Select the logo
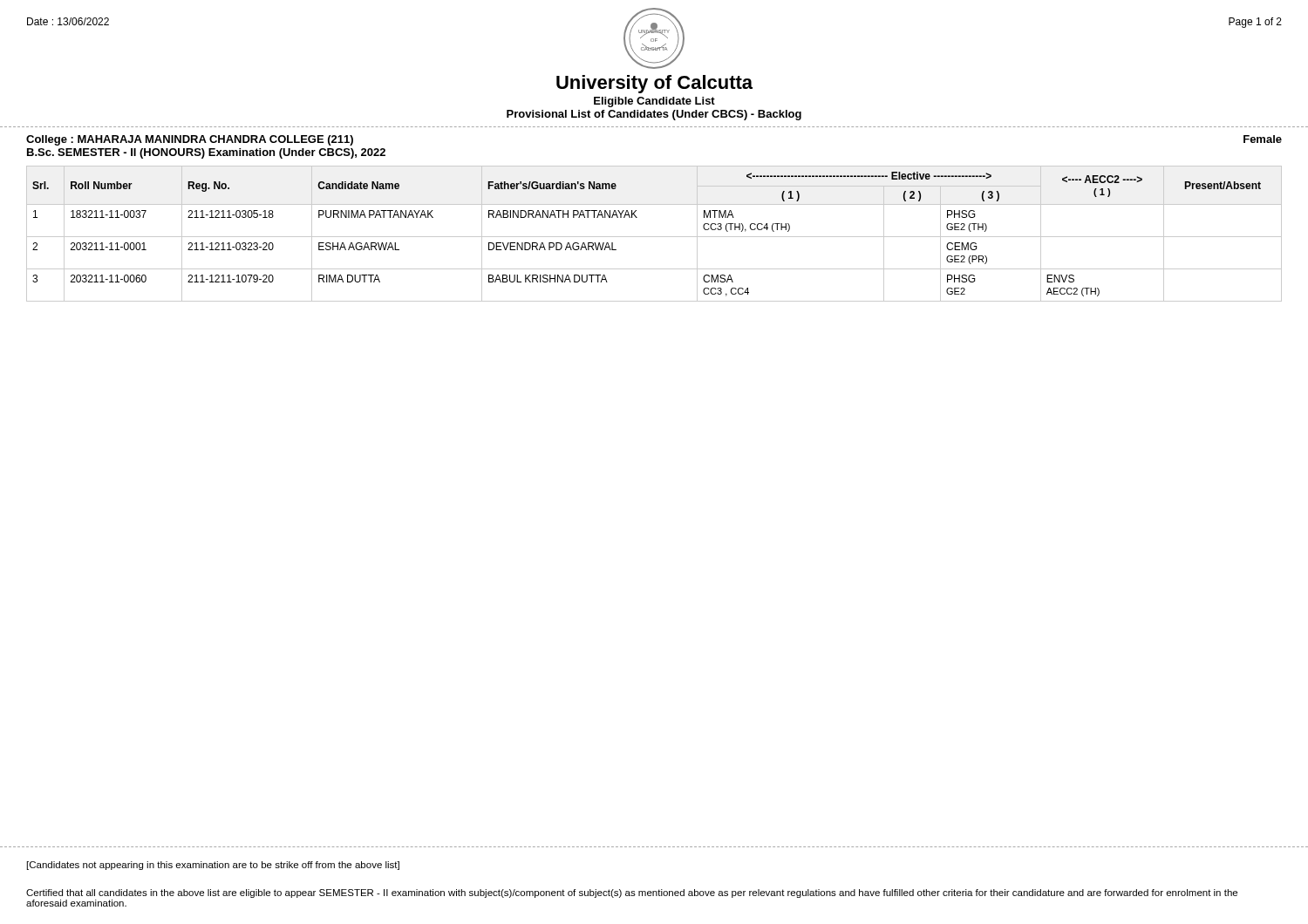This screenshot has height=924, width=1308. (654, 40)
